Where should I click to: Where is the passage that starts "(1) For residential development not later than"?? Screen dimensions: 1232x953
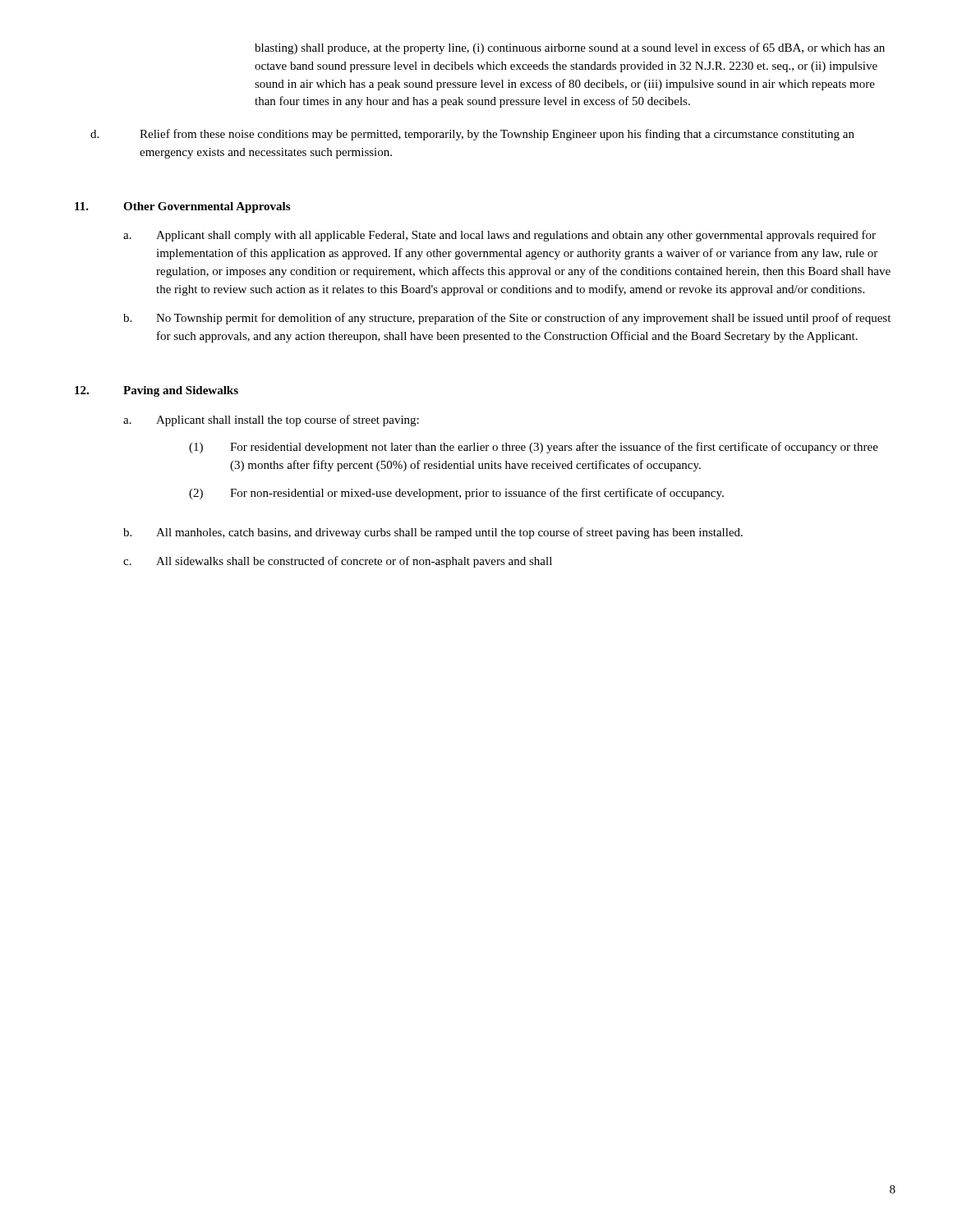[542, 457]
